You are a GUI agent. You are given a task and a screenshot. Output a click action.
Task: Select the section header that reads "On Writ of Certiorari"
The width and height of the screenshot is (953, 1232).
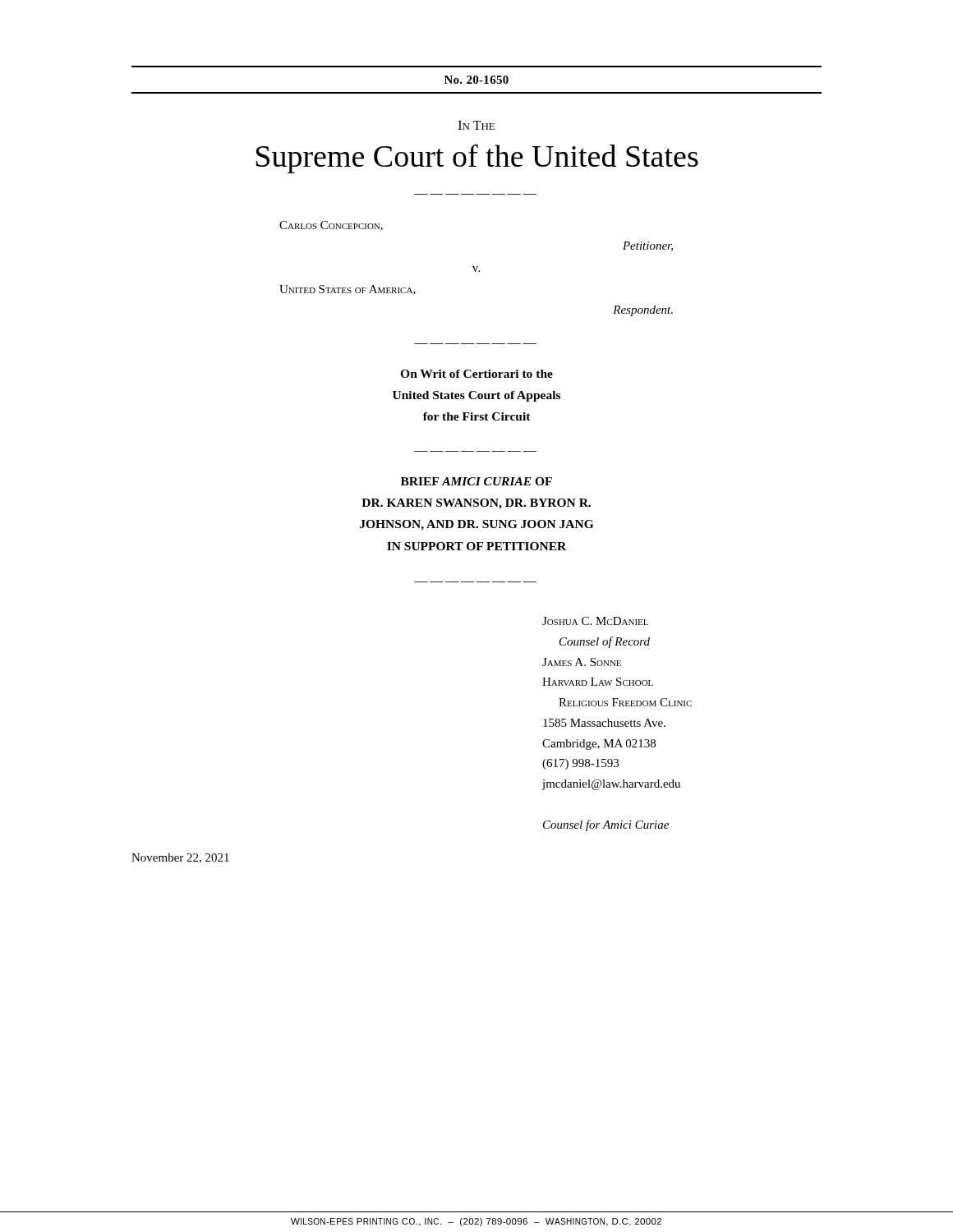(x=476, y=395)
